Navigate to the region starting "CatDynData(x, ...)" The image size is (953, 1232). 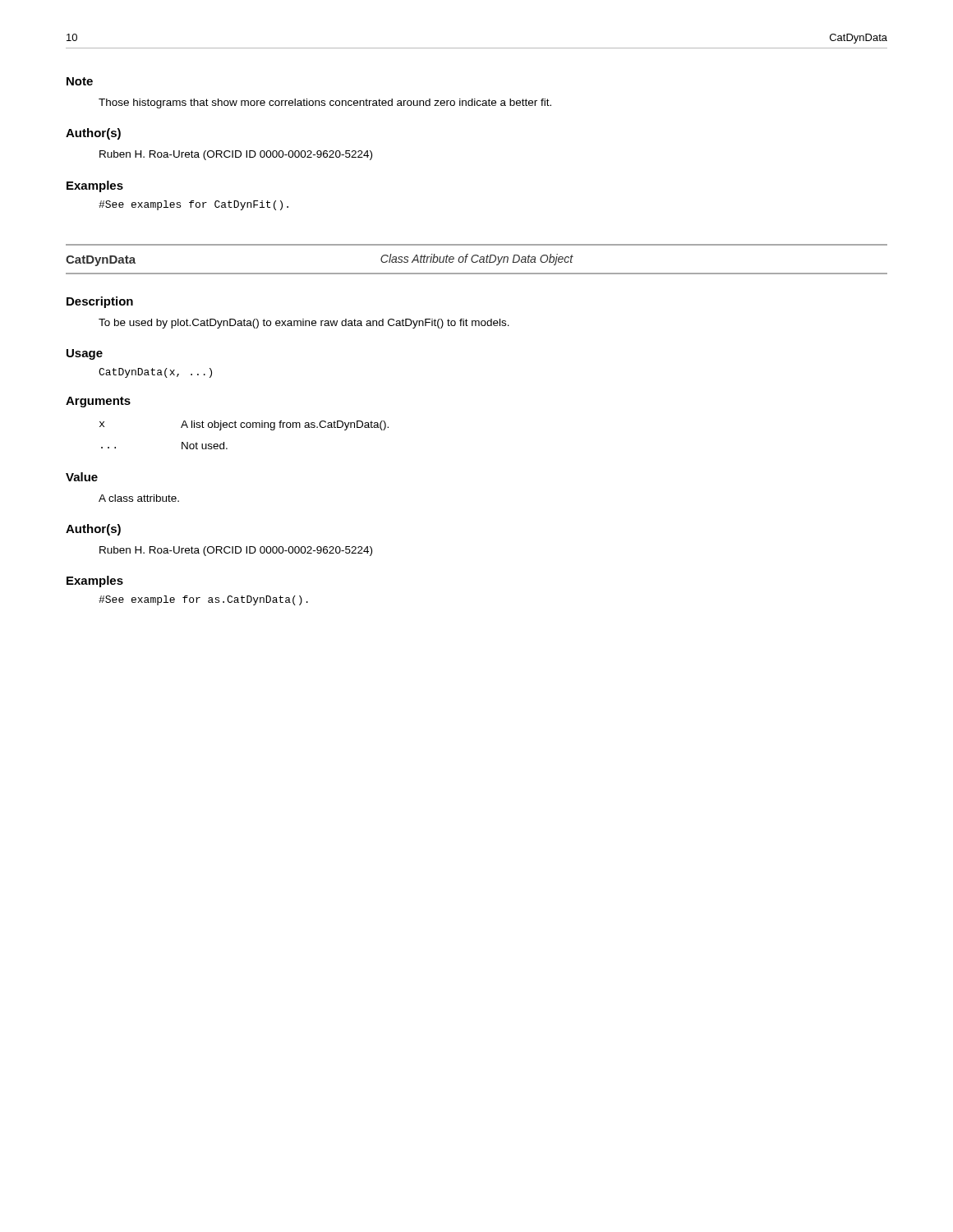pos(156,372)
